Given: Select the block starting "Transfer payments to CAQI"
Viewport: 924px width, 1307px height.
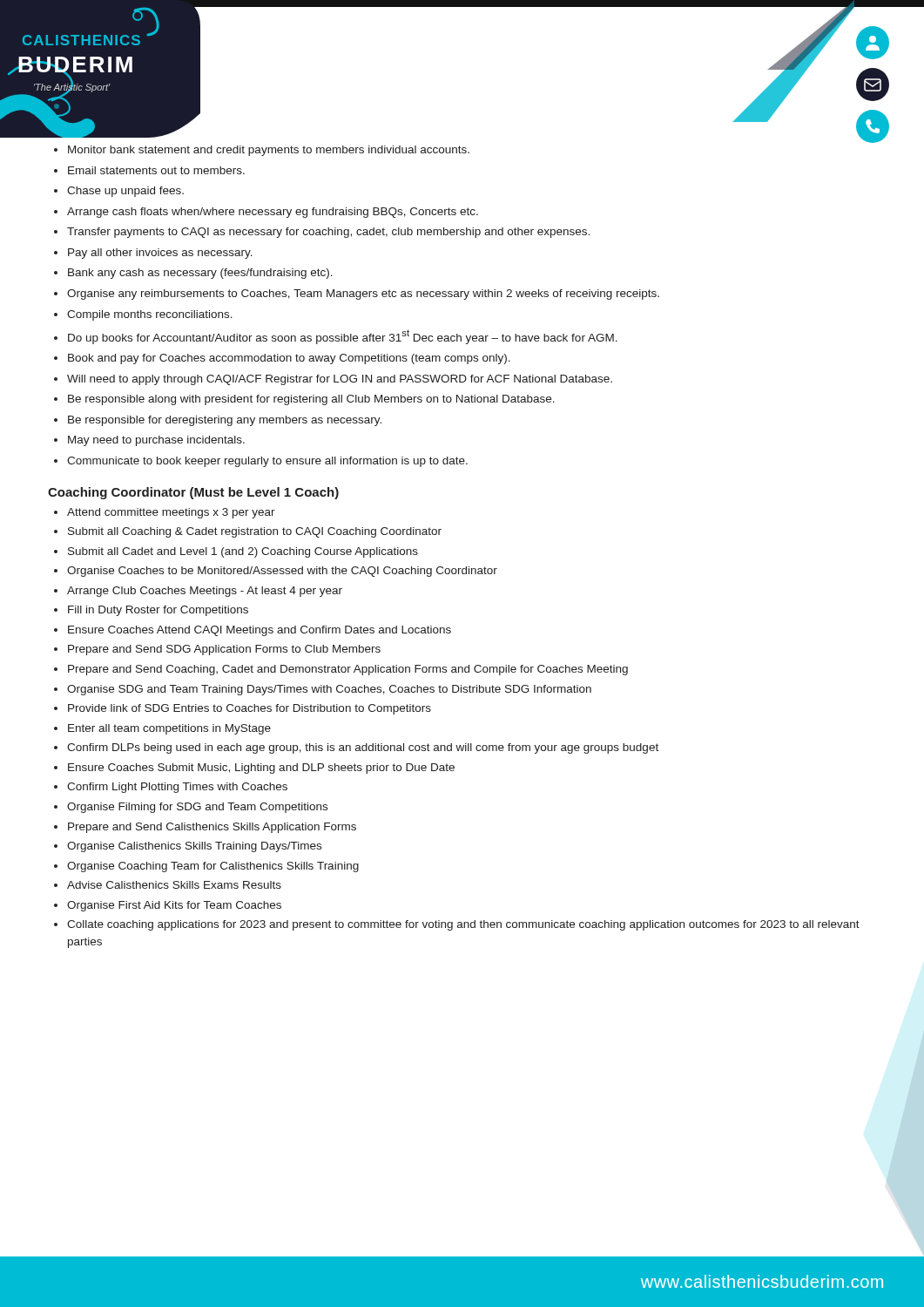Looking at the screenshot, I should [329, 232].
